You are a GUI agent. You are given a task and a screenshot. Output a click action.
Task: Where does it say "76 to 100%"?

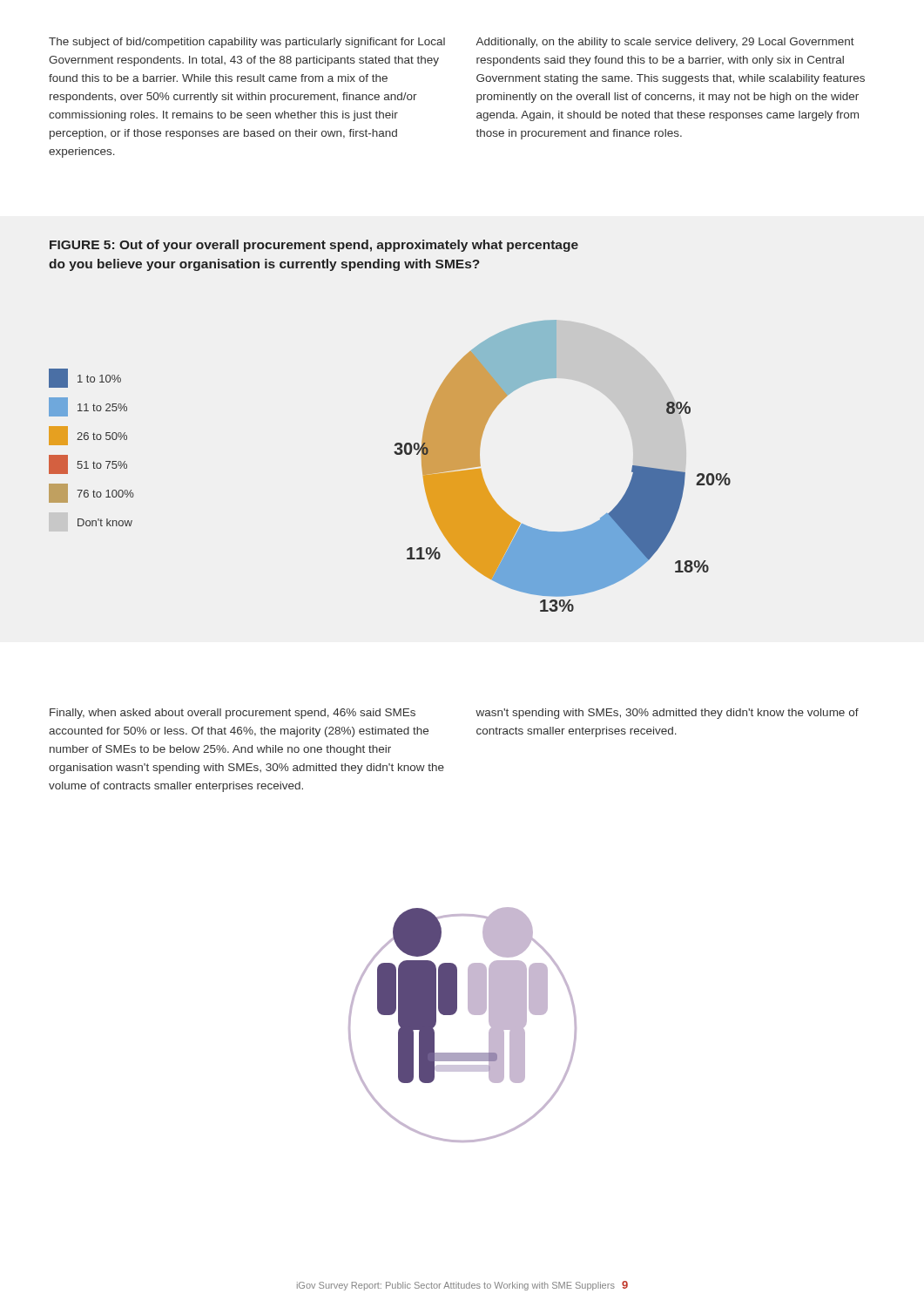tap(91, 493)
